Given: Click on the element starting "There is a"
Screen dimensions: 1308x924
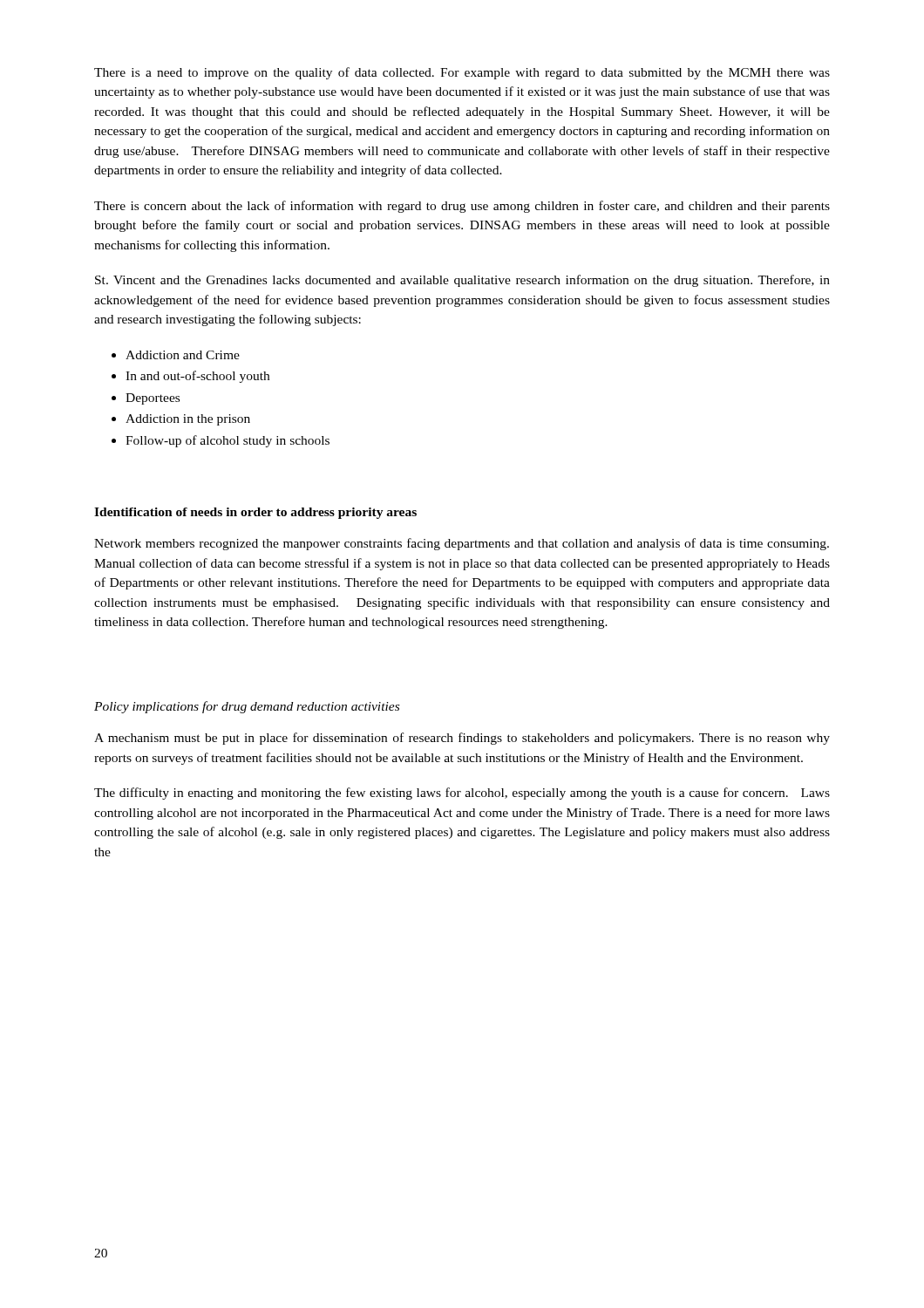Looking at the screenshot, I should point(462,121).
